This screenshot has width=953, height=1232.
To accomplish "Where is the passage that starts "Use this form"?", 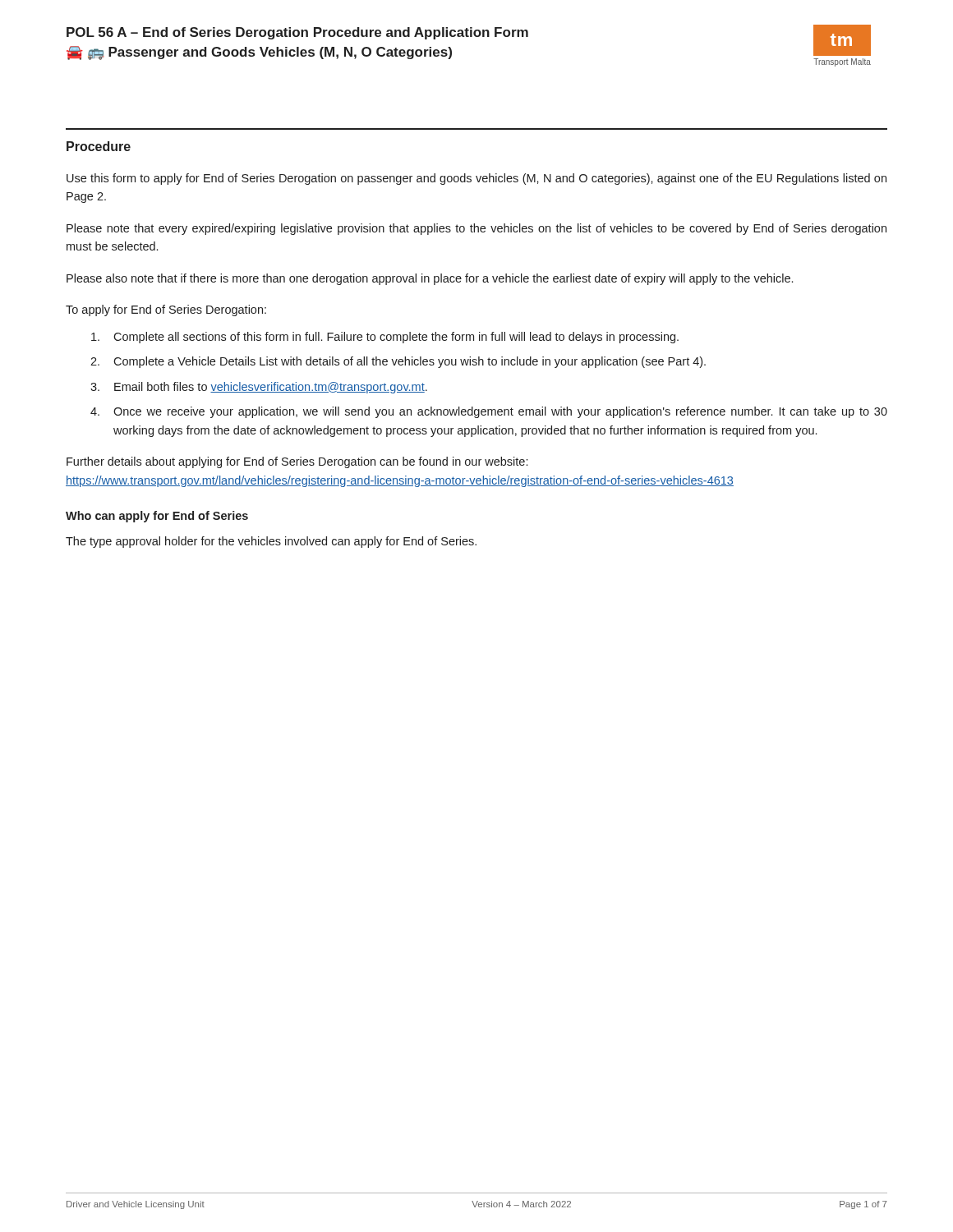I will [476, 187].
